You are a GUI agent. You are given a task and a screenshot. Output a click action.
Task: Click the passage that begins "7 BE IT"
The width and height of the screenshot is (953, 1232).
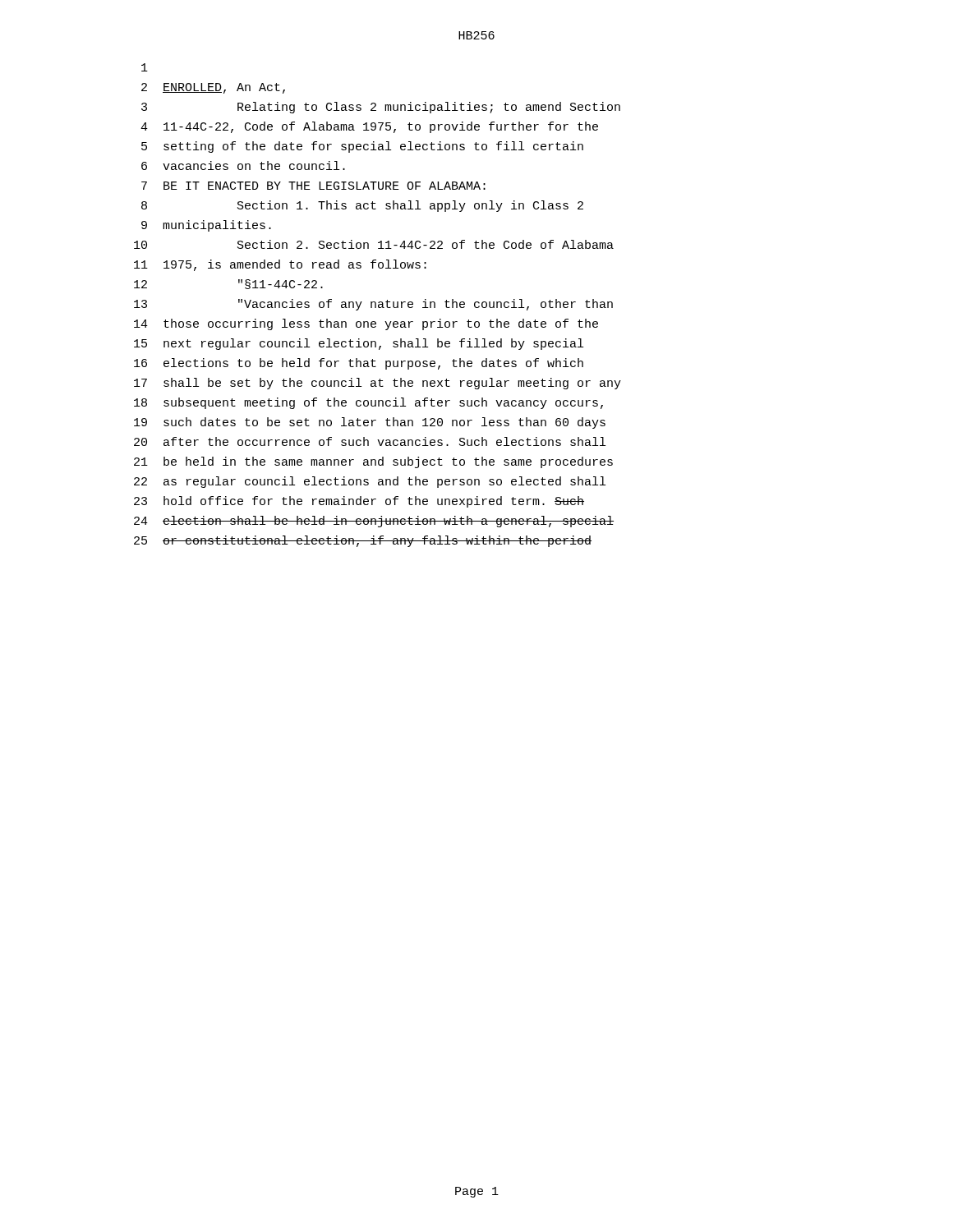click(493, 187)
